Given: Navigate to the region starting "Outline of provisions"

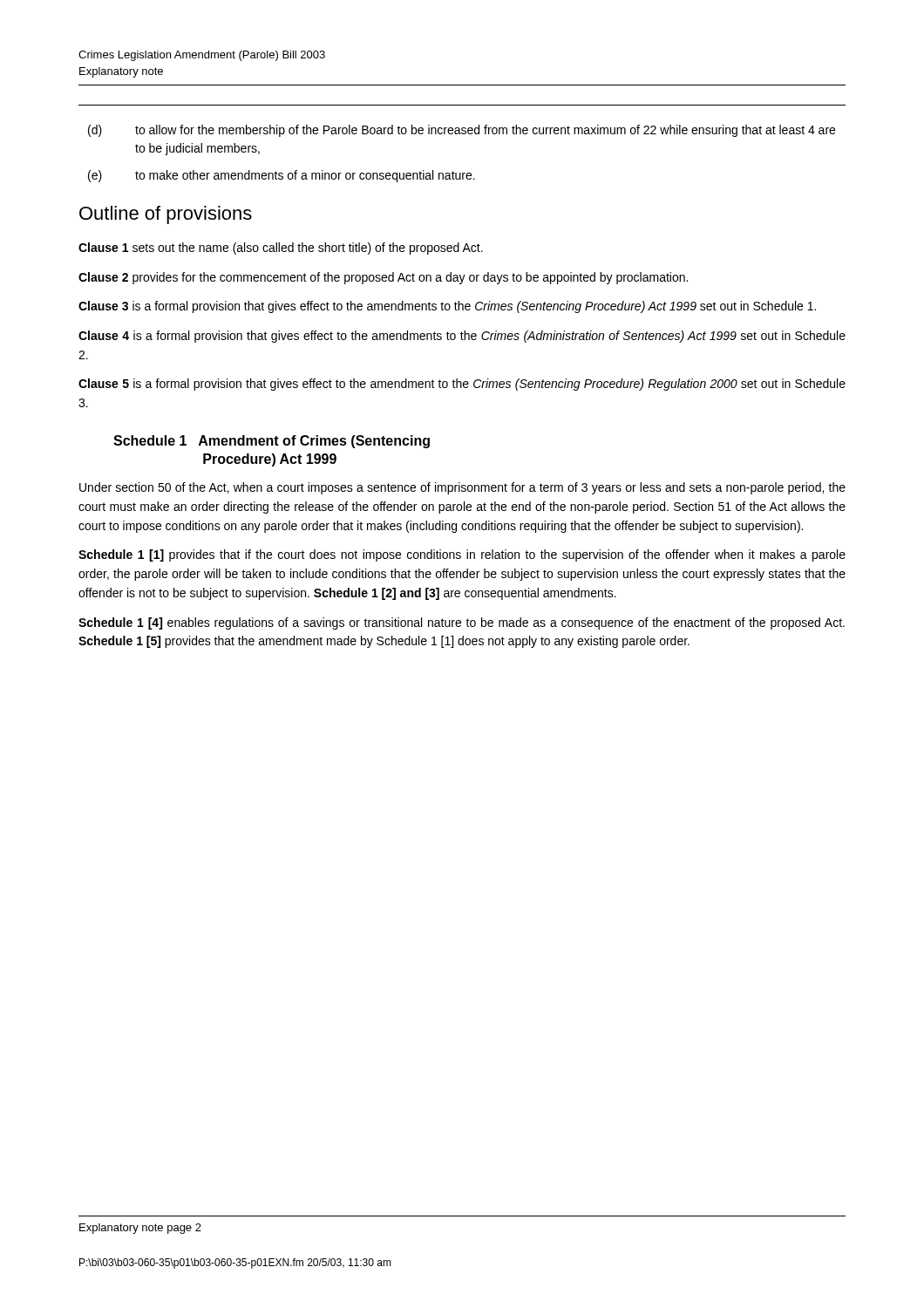Looking at the screenshot, I should pyautogui.click(x=166, y=215).
